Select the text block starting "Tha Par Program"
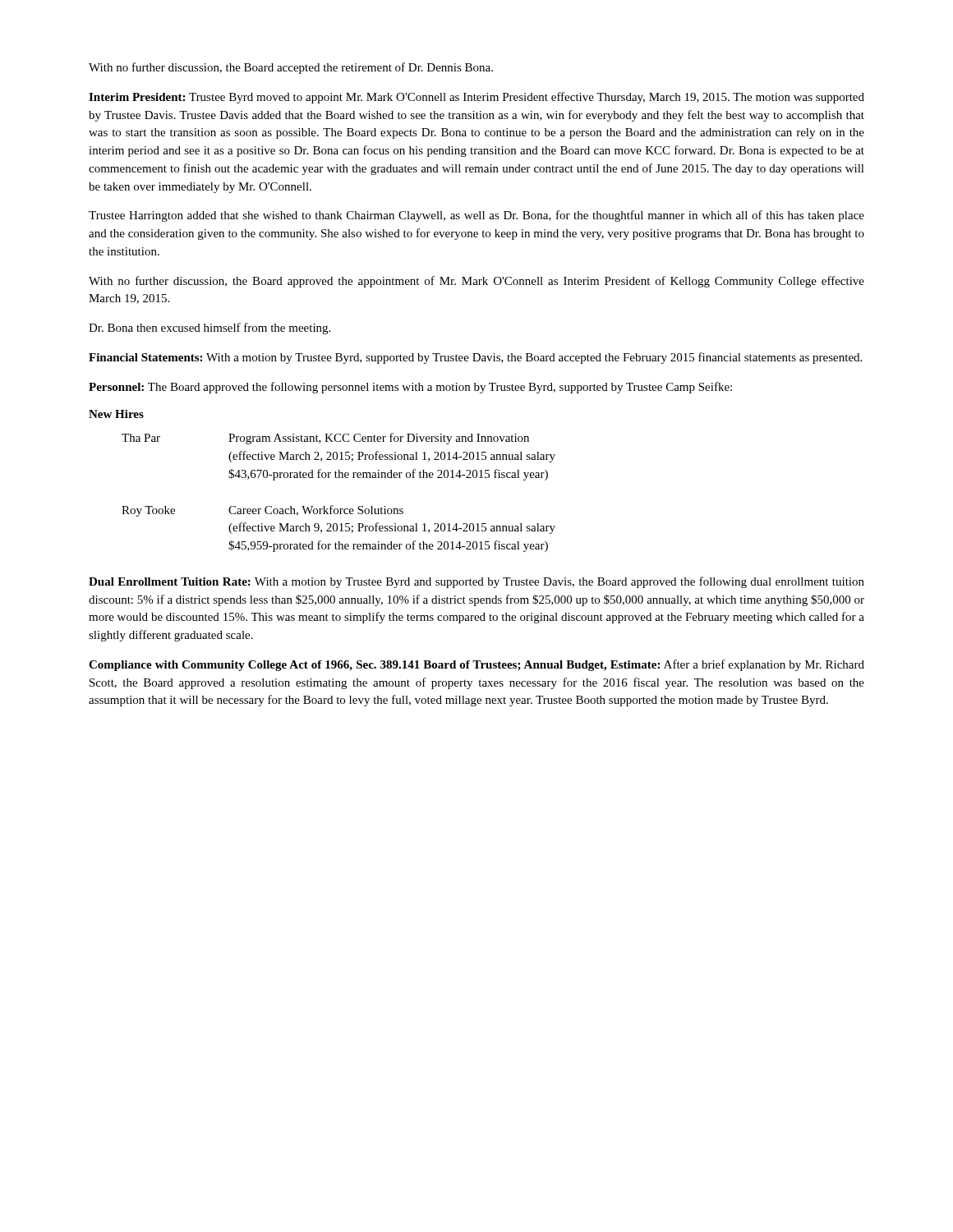The image size is (953, 1232). pyautogui.click(x=476, y=457)
